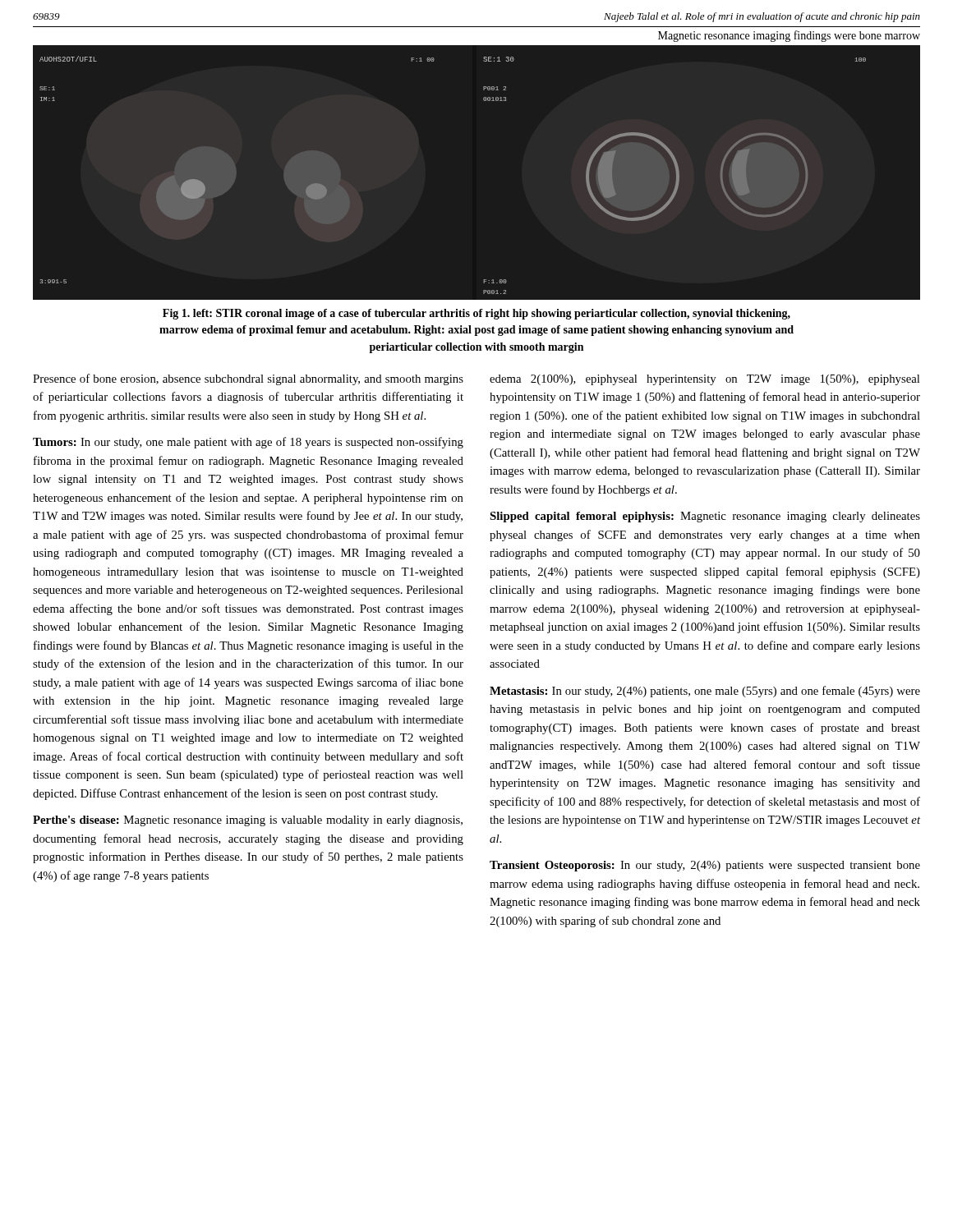Find the text block with the text "edema 2(100%), epiphyseal hyperintensity on T2W image"
Screen dimensions: 1232x953
(x=705, y=650)
